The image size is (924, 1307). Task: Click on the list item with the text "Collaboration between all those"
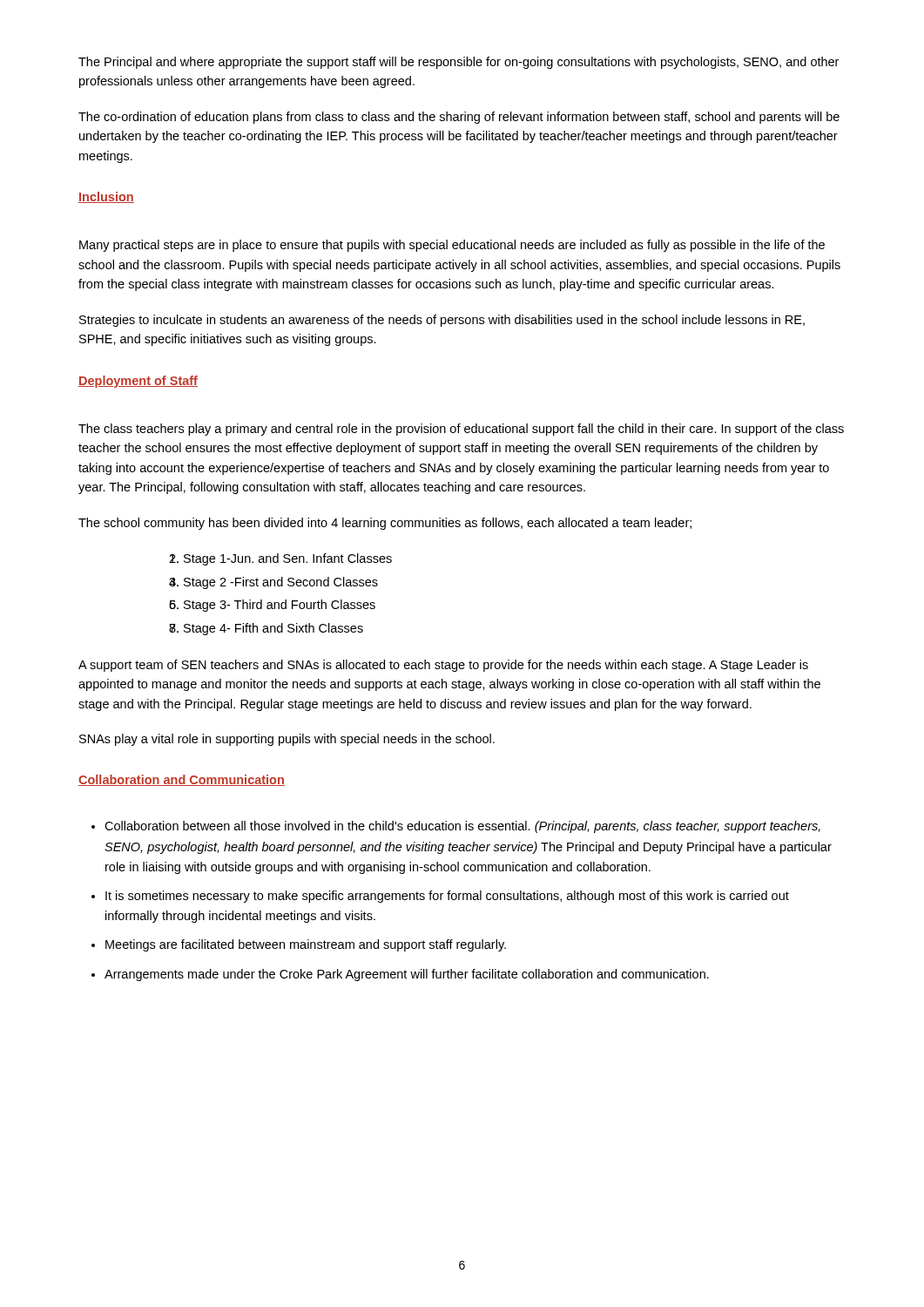point(475,847)
